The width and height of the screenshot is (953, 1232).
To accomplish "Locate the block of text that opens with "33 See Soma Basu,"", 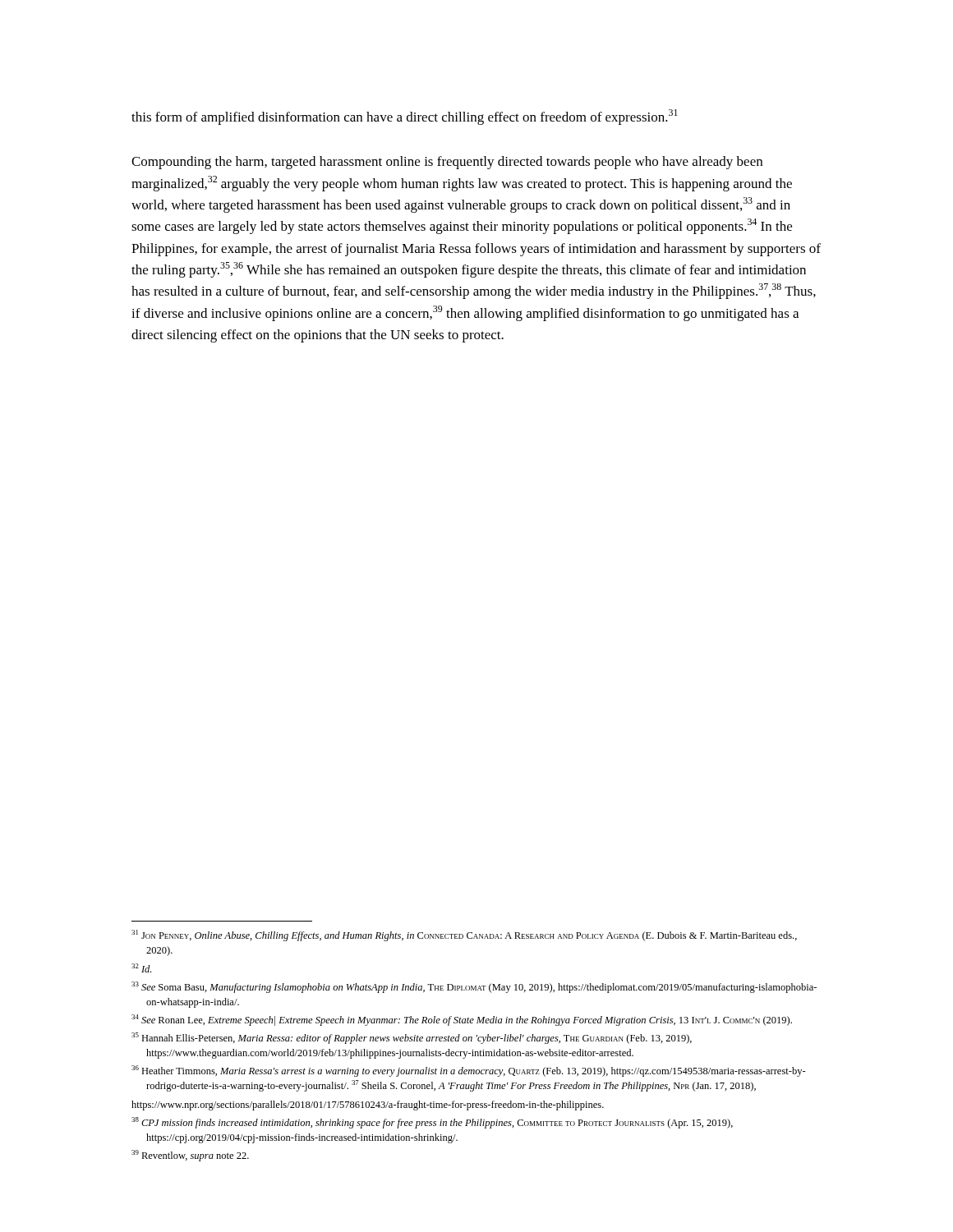I will (x=474, y=994).
